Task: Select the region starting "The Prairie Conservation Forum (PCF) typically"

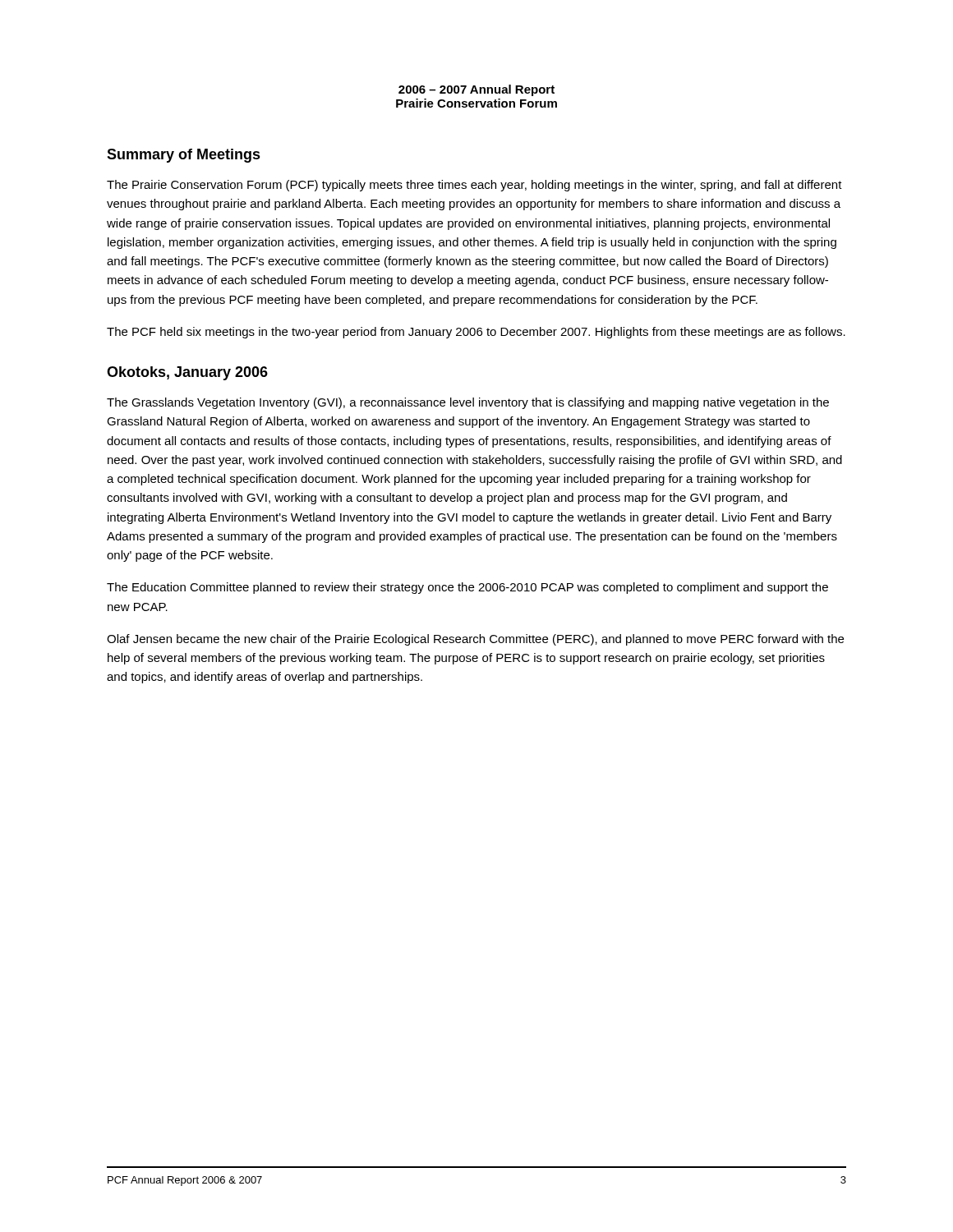Action: (x=474, y=242)
